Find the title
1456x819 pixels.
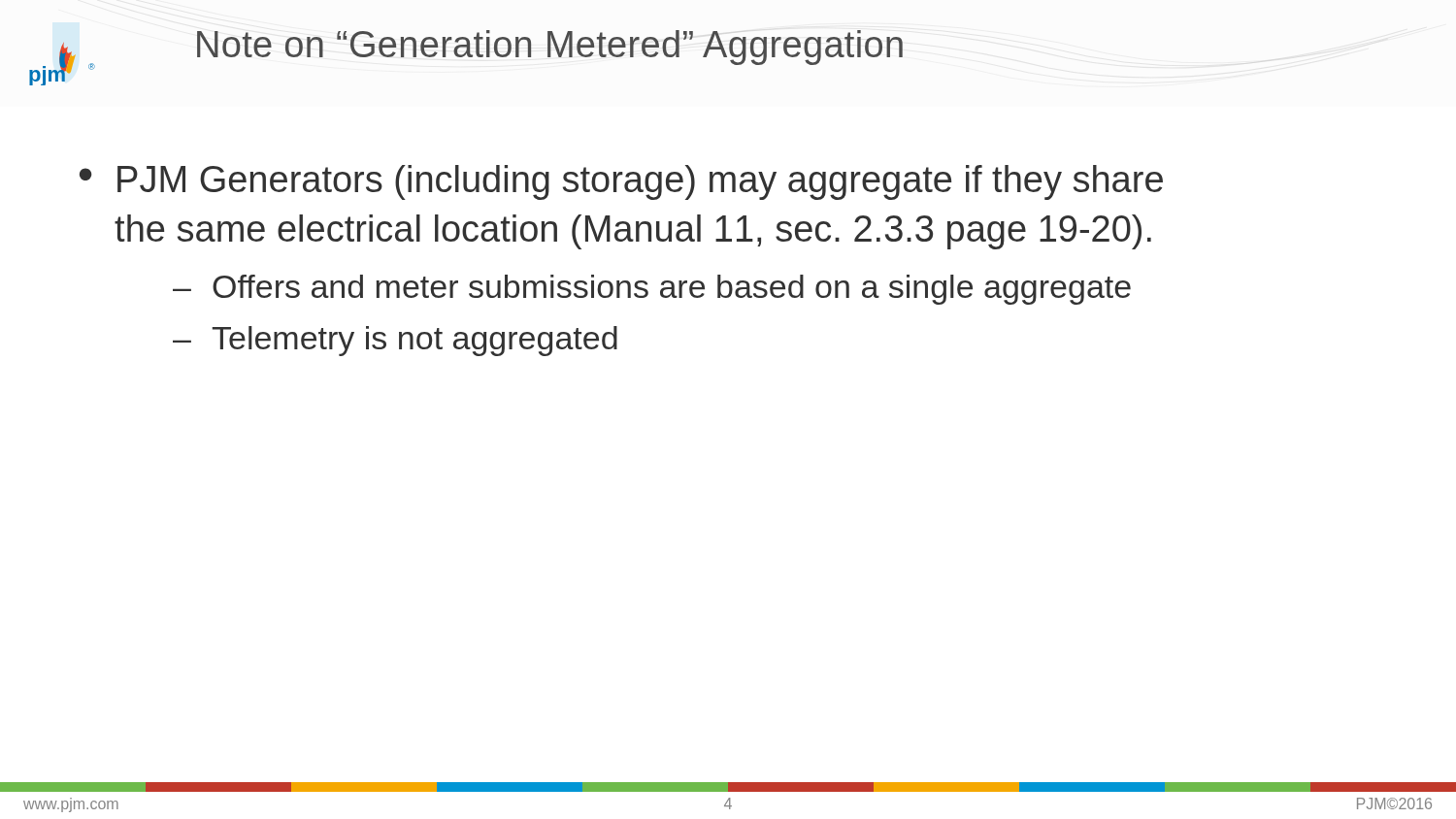click(550, 45)
